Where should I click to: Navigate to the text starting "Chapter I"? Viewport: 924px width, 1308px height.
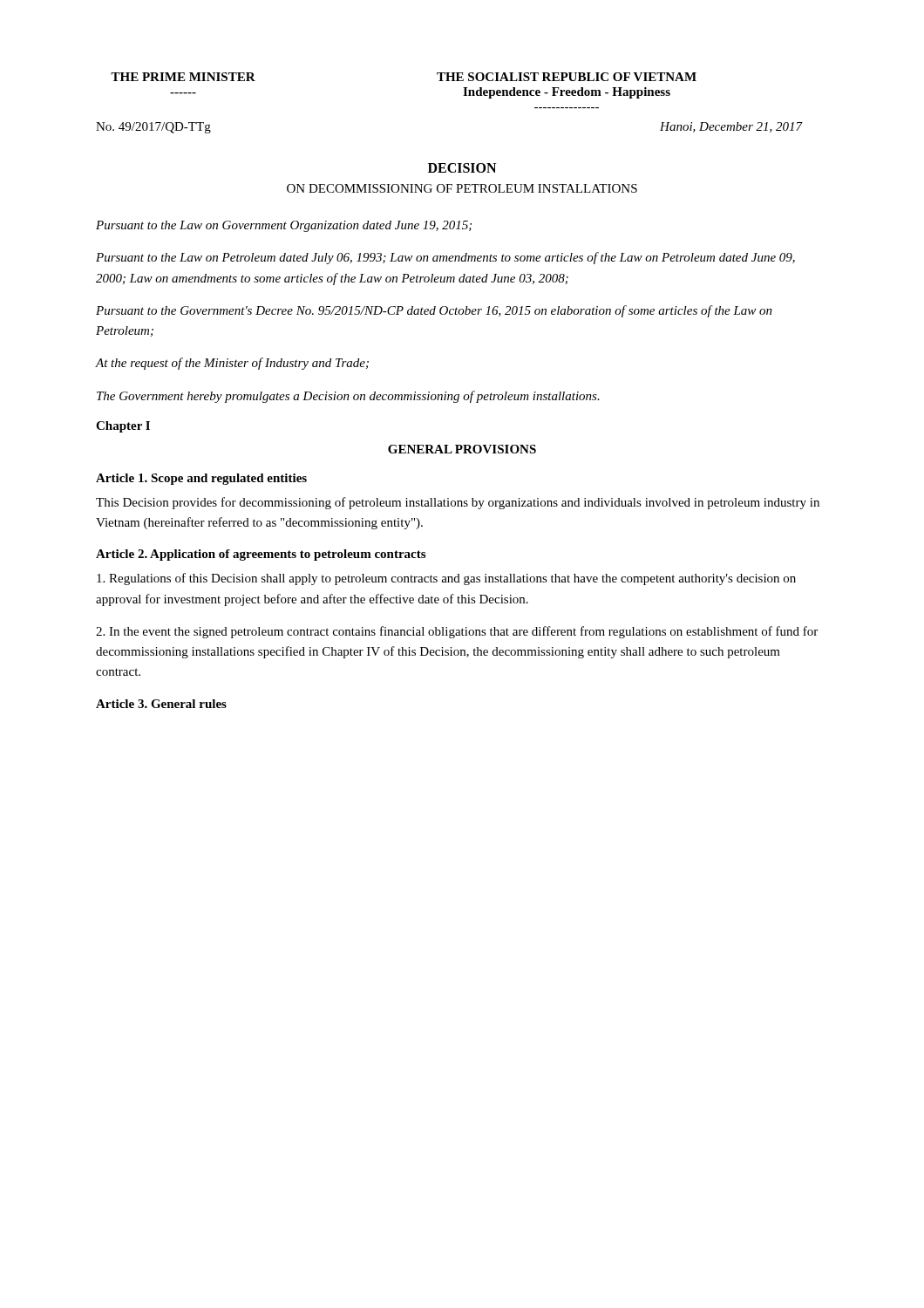click(x=123, y=425)
